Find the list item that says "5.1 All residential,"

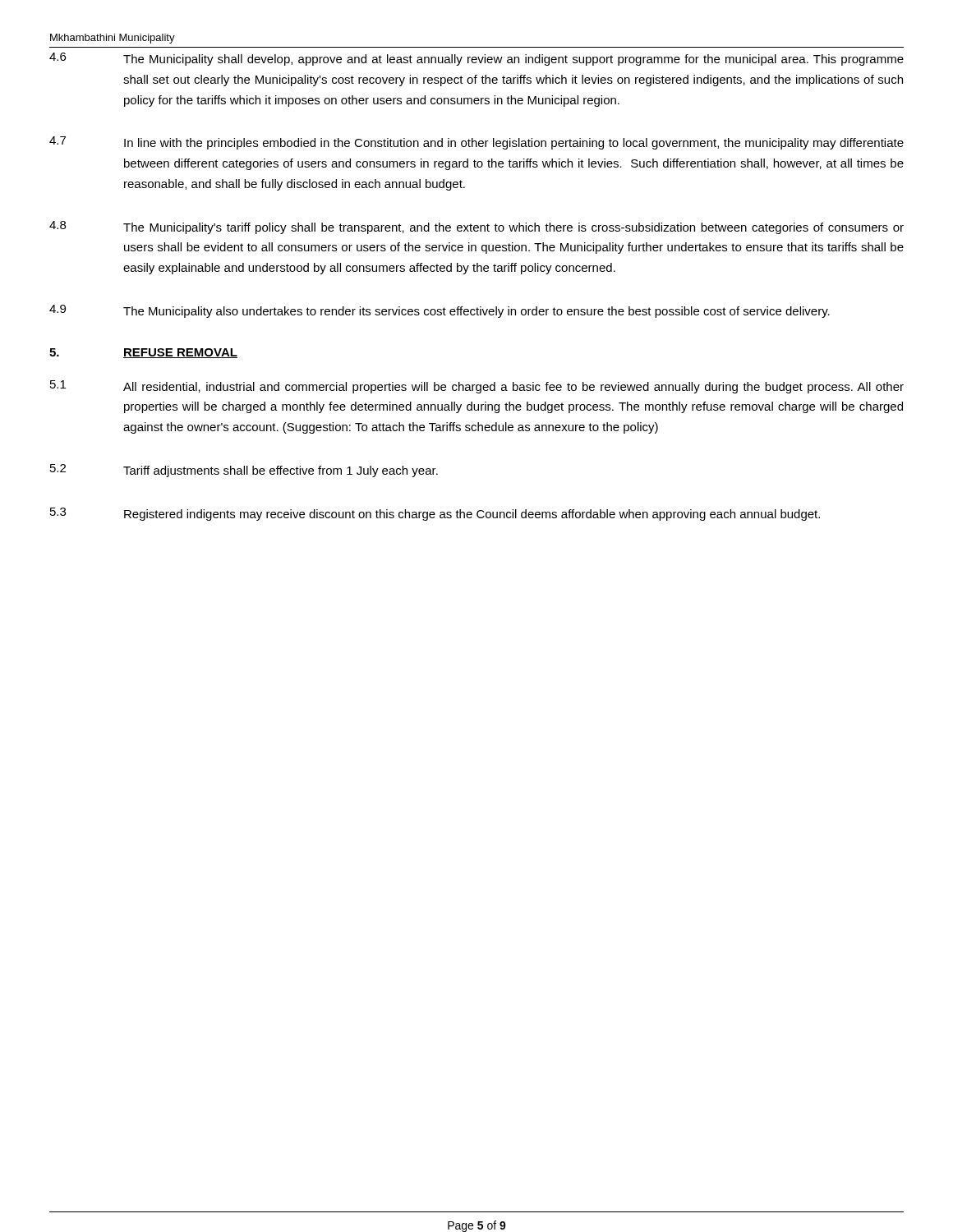476,407
